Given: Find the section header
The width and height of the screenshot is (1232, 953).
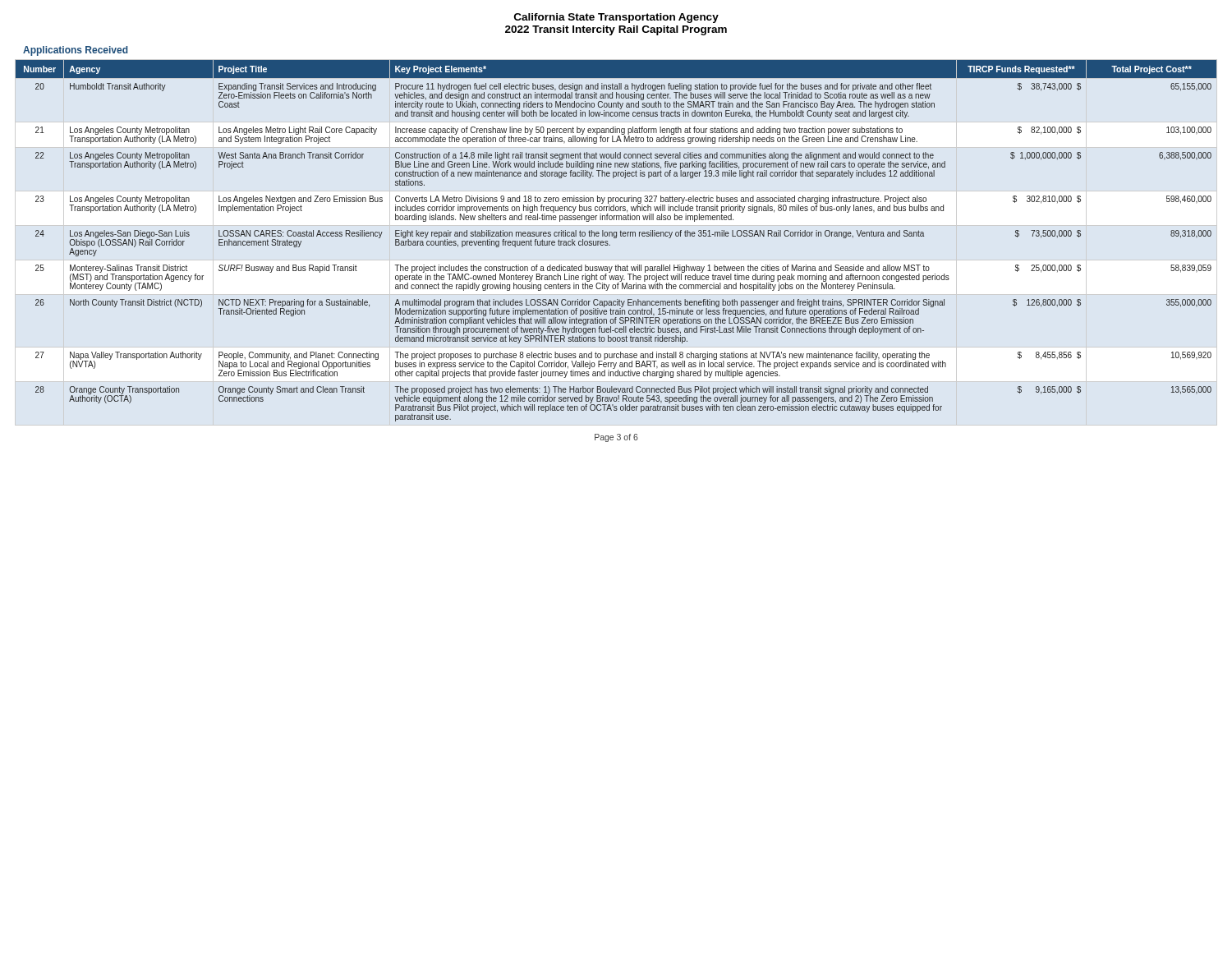Looking at the screenshot, I should pyautogui.click(x=76, y=50).
